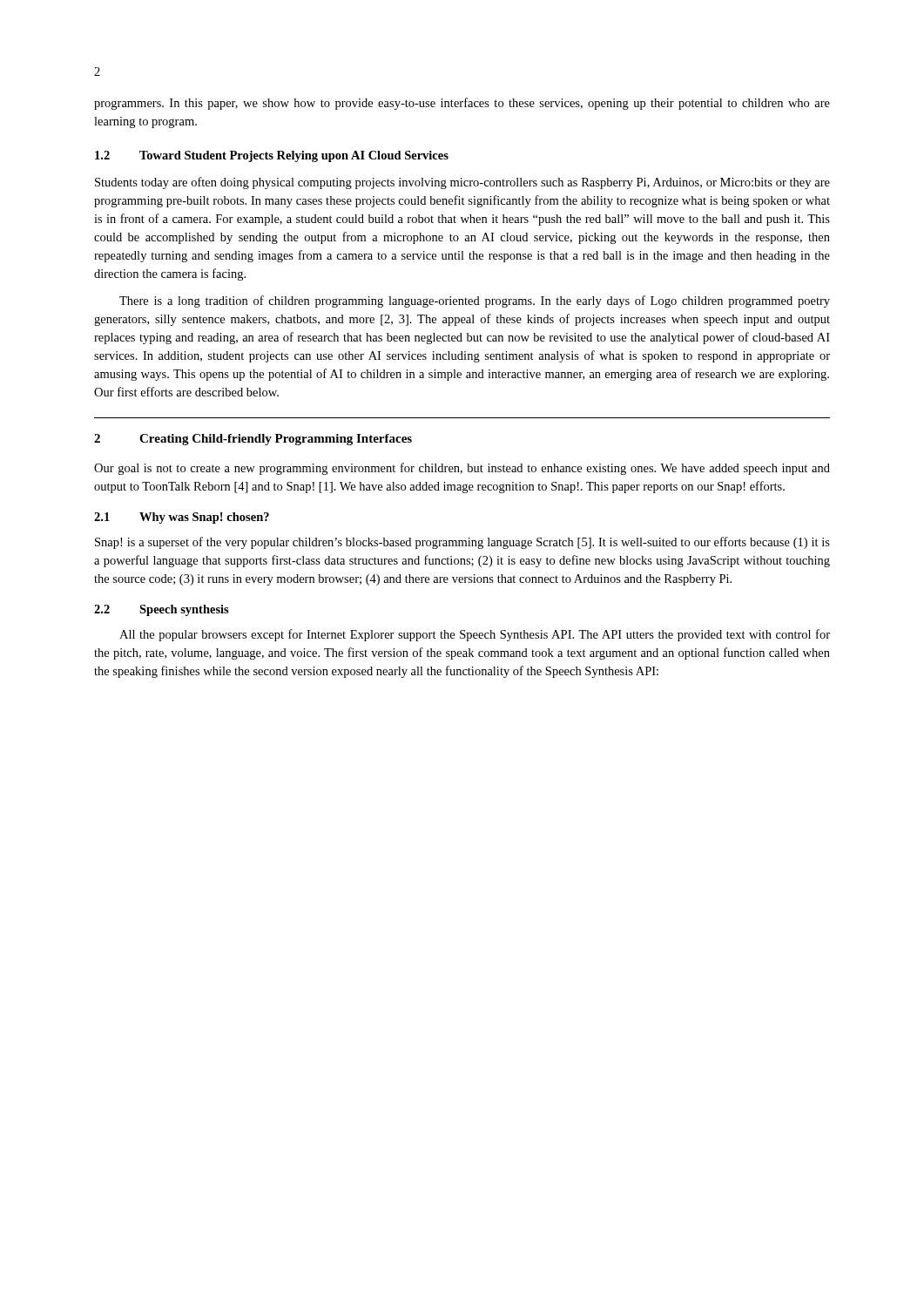The height and width of the screenshot is (1307, 924).
Task: Click where it says "2.1 Why was Snap! chosen?"
Action: point(182,517)
